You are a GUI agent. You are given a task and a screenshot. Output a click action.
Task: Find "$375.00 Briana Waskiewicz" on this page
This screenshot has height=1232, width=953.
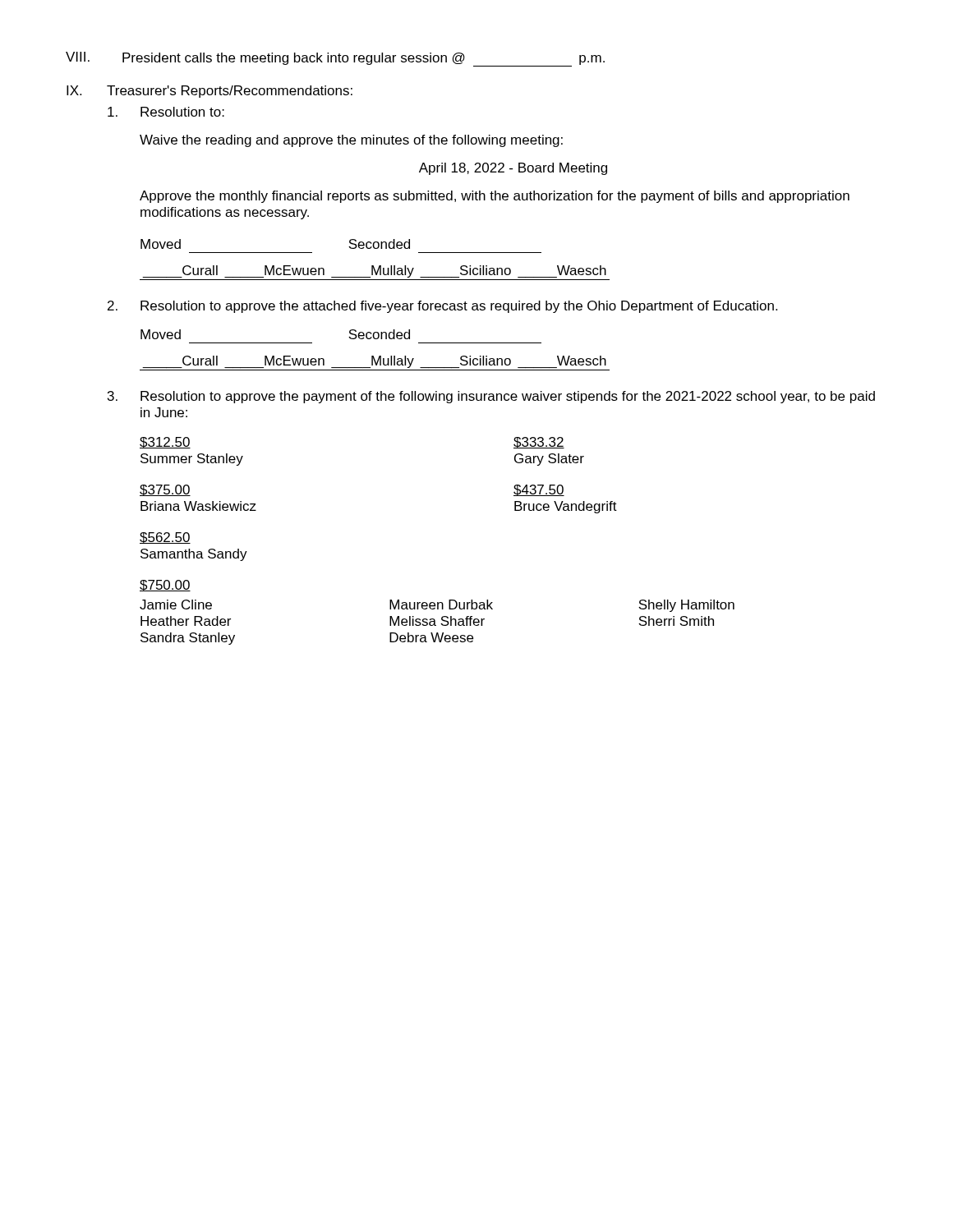tap(165, 490)
